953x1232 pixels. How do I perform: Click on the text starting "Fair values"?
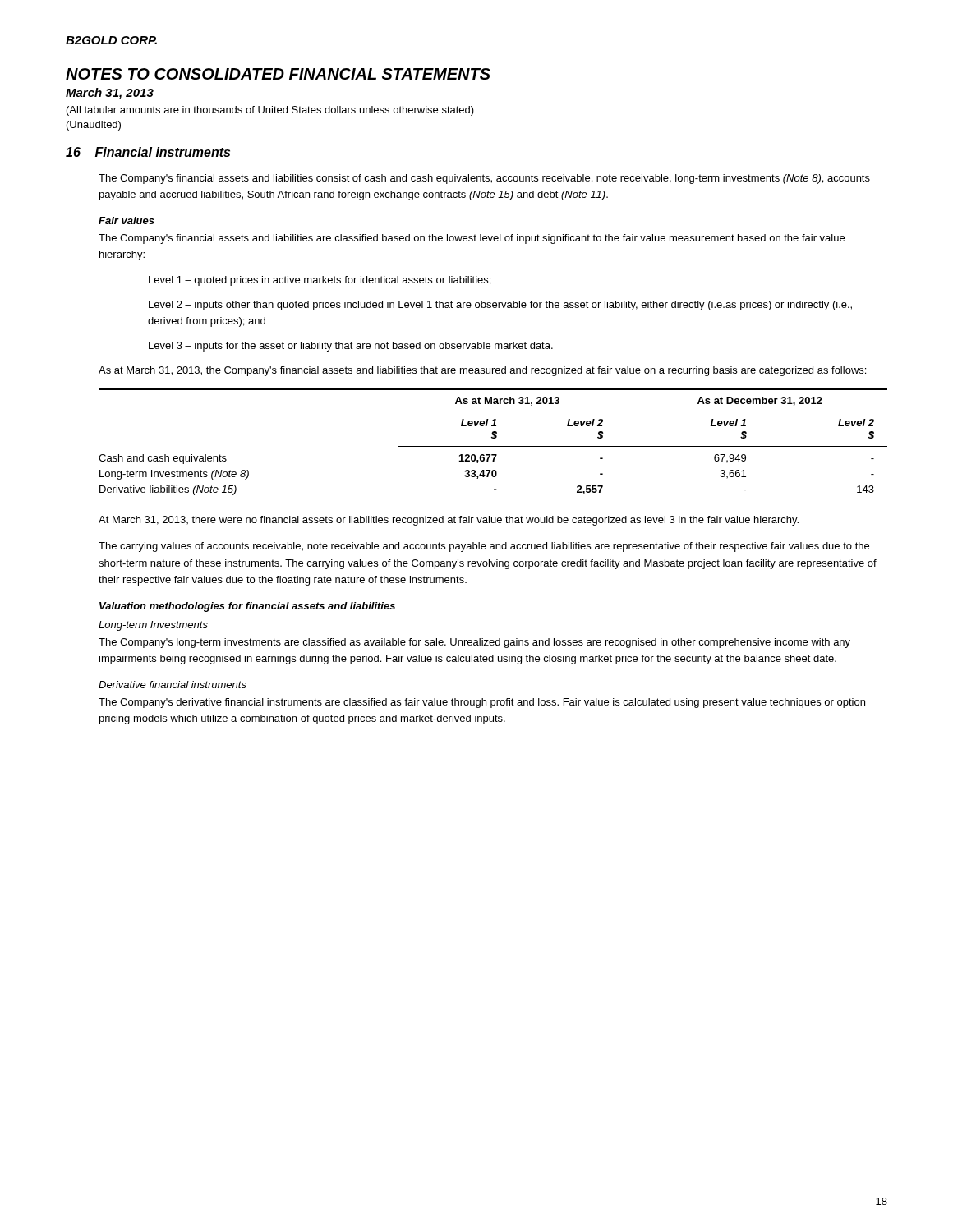click(126, 221)
